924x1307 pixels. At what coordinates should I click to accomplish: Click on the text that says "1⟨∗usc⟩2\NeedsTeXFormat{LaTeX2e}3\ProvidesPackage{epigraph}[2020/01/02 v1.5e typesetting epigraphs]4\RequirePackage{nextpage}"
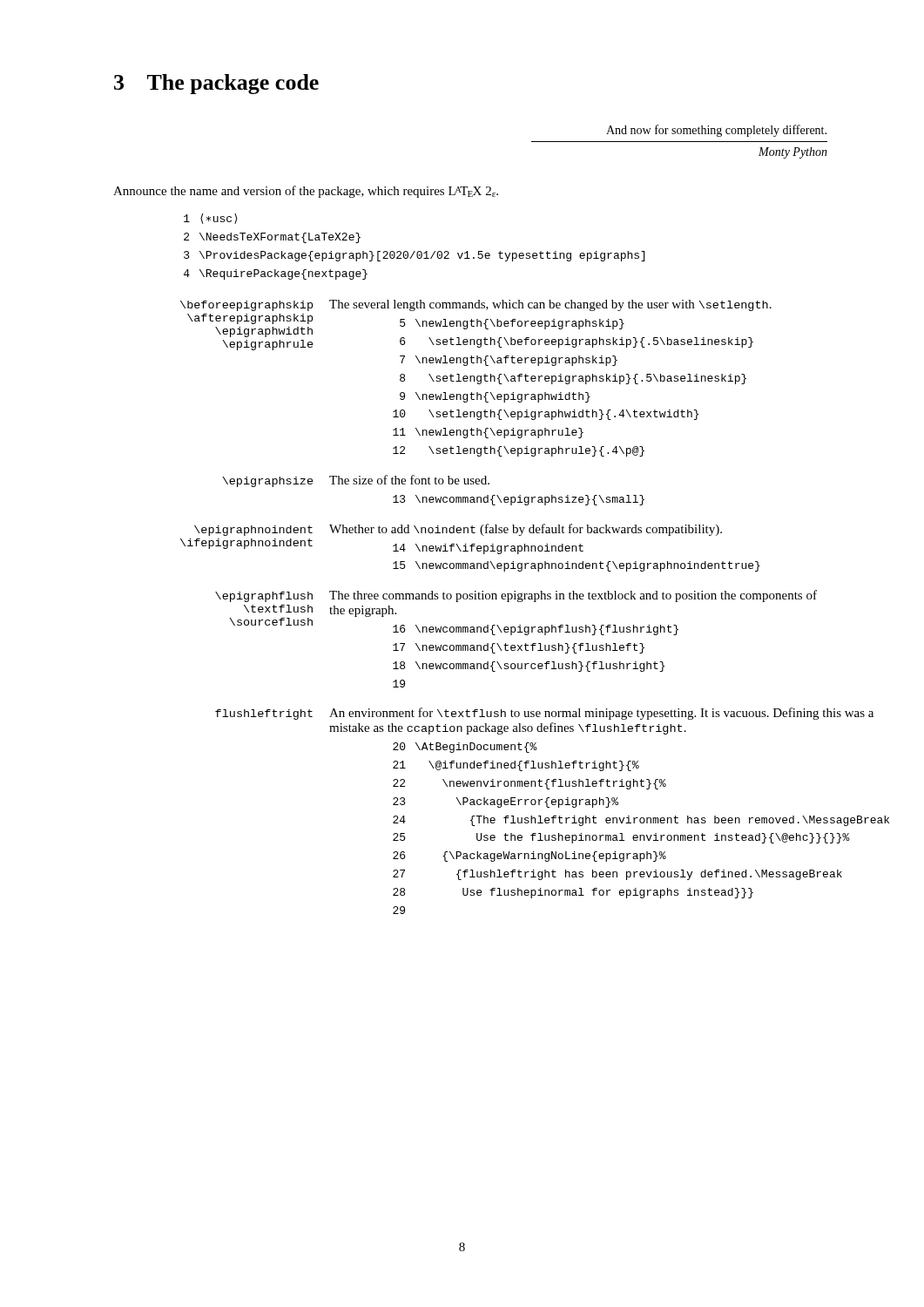point(496,247)
